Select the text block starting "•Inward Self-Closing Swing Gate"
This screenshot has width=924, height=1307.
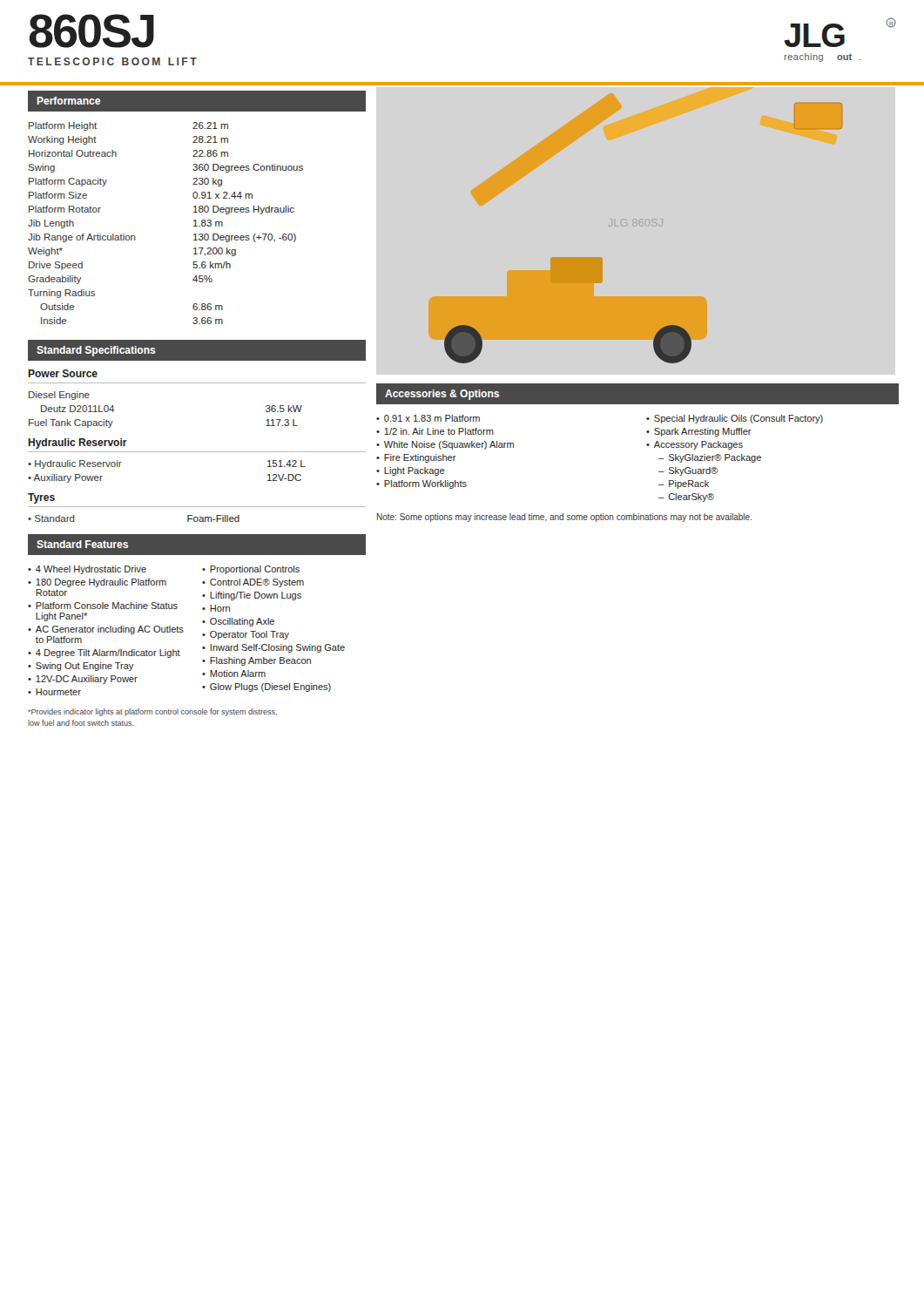pos(274,647)
